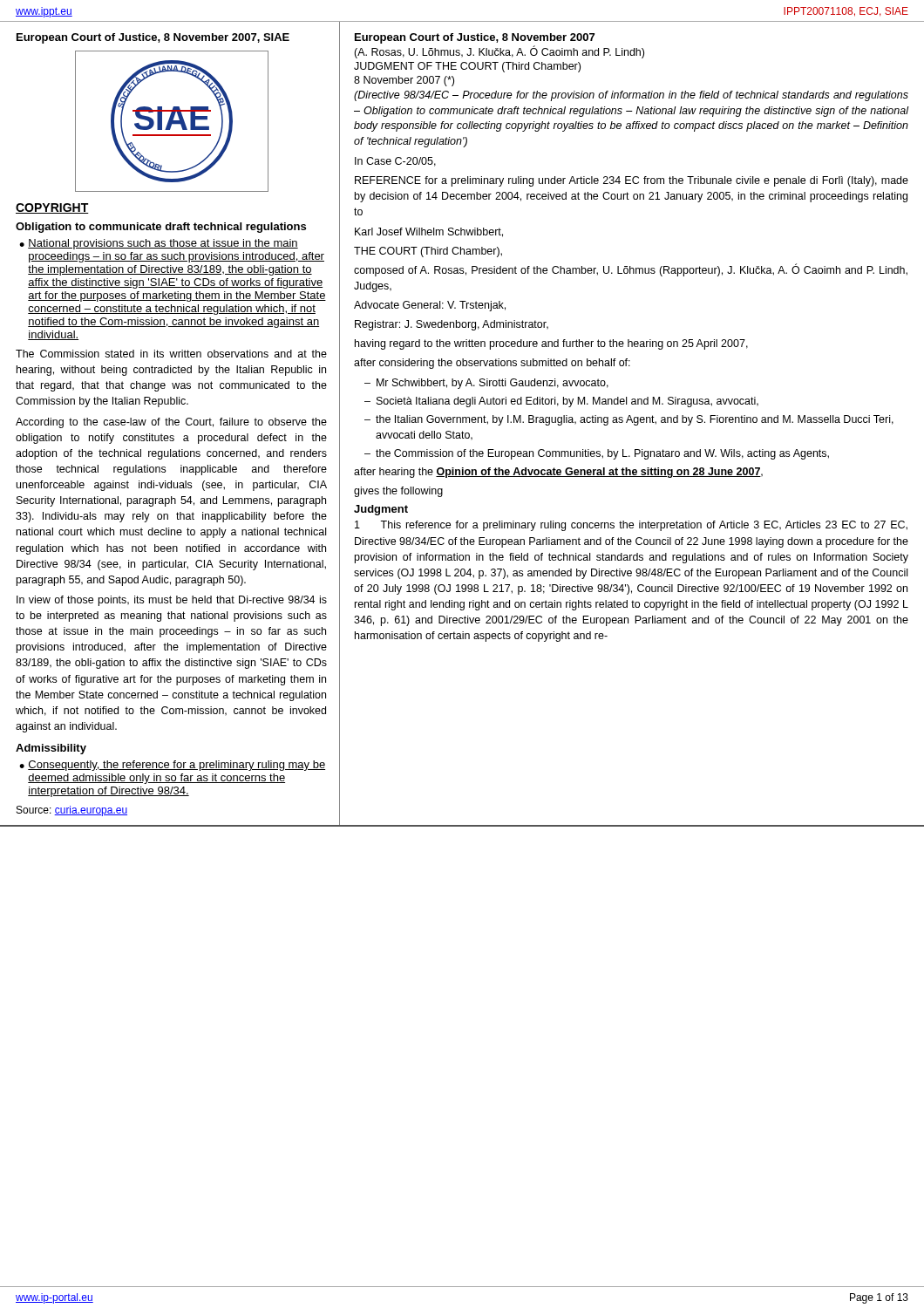This screenshot has width=924, height=1308.
Task: Where is the passage that starts "REFERENCE for a preliminary"?
Action: coord(631,196)
